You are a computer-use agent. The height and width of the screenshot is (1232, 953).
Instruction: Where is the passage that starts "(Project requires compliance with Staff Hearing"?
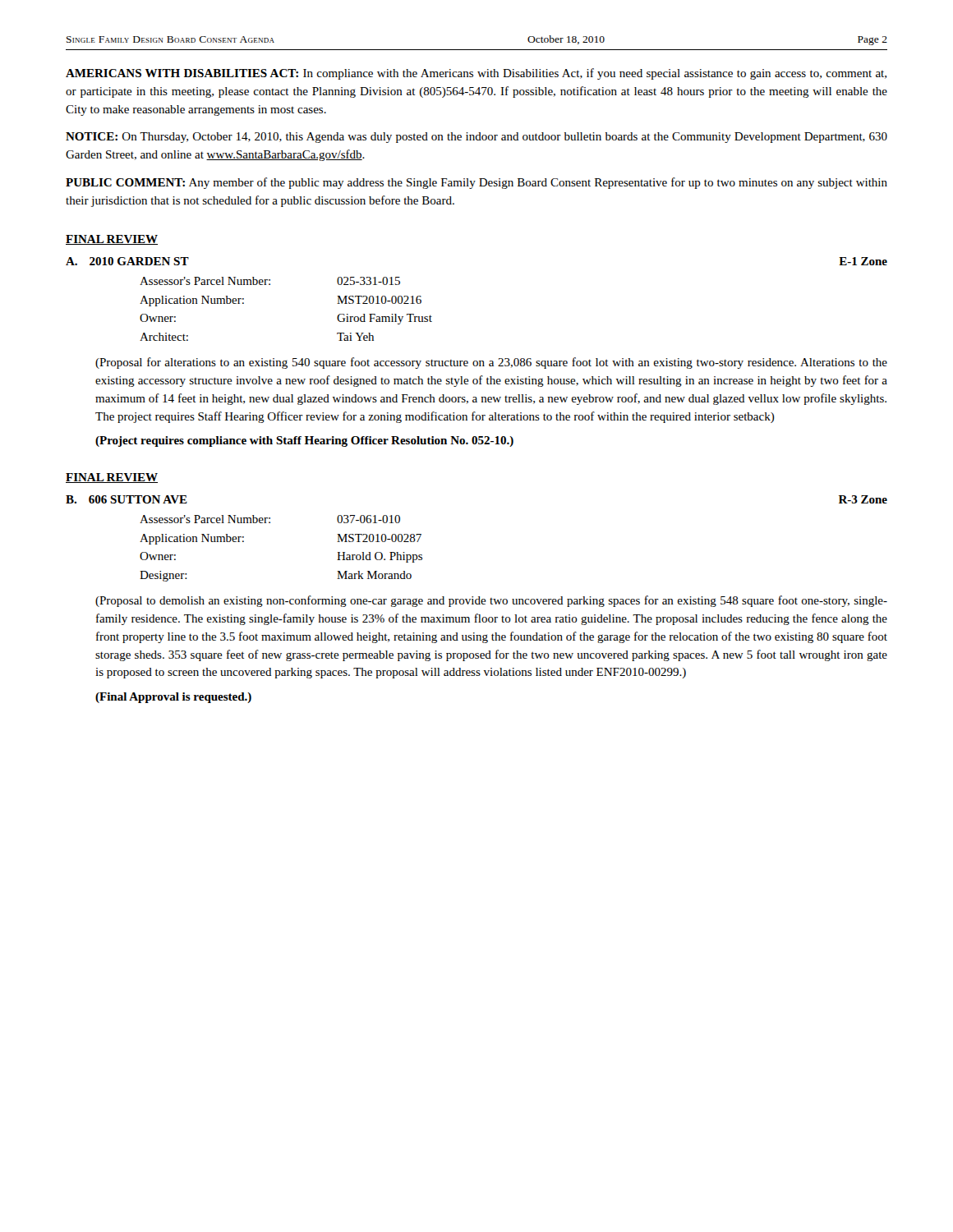pyautogui.click(x=304, y=440)
